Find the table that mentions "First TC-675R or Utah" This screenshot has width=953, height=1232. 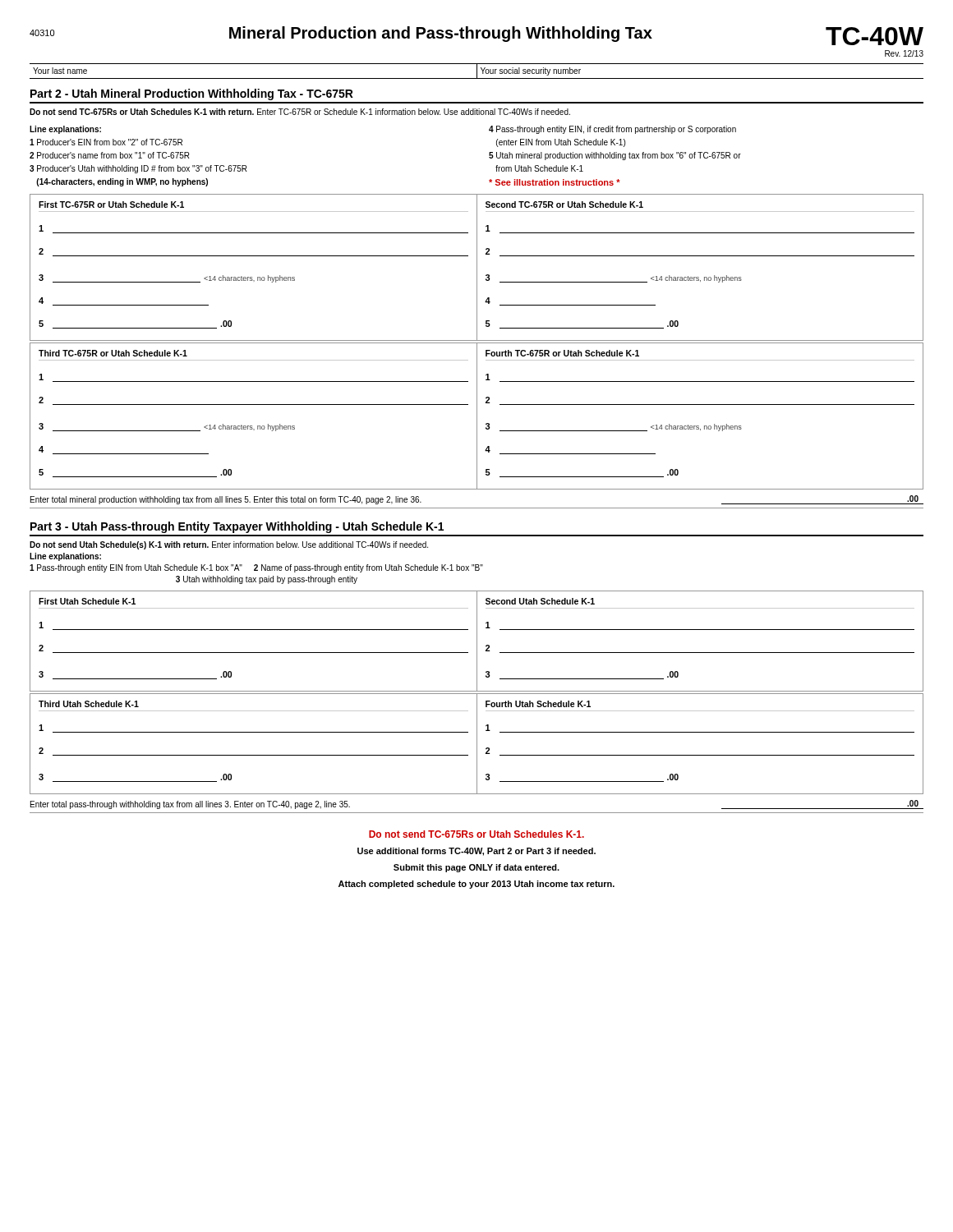pos(476,267)
